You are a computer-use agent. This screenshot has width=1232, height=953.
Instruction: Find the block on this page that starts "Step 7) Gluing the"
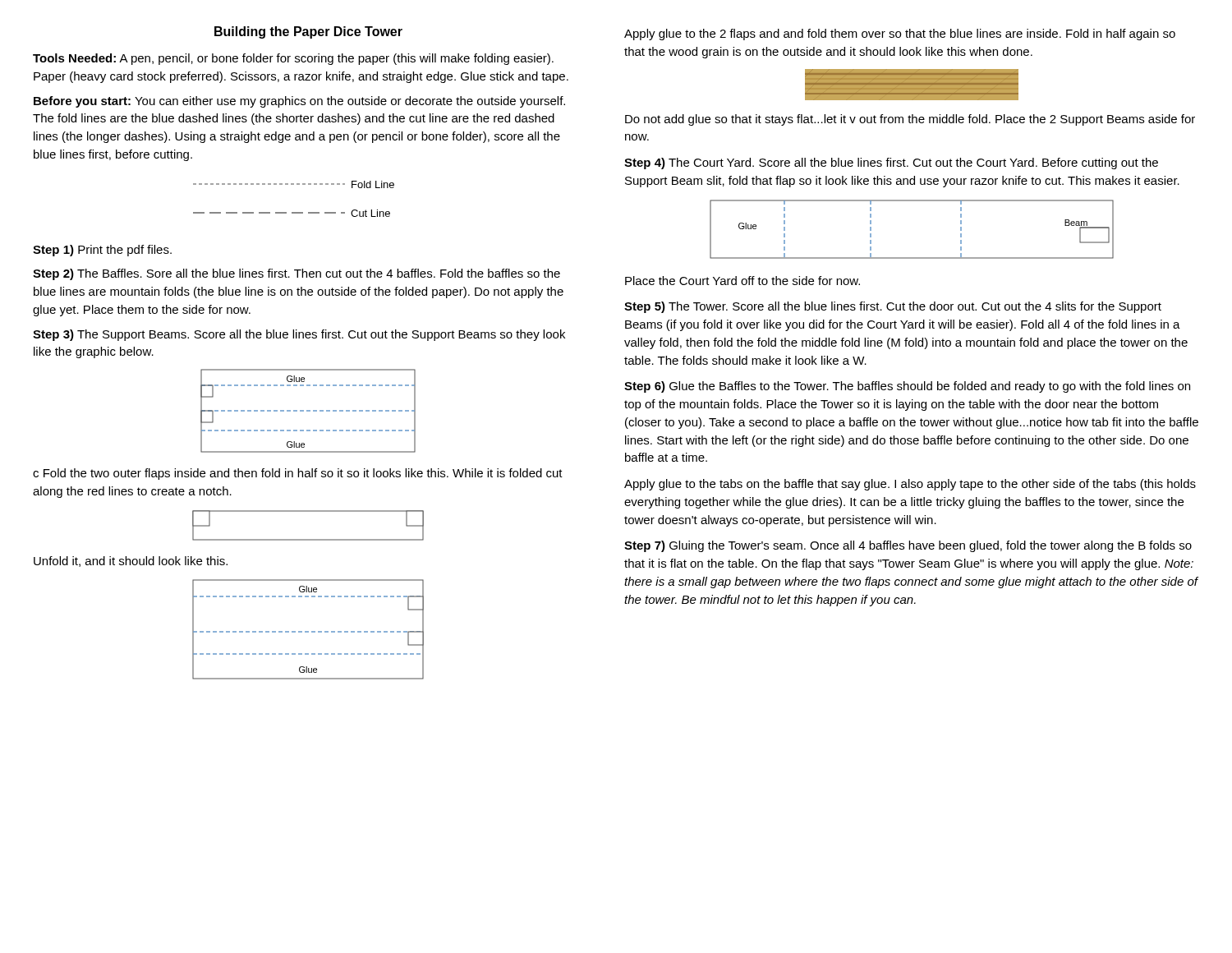click(911, 572)
